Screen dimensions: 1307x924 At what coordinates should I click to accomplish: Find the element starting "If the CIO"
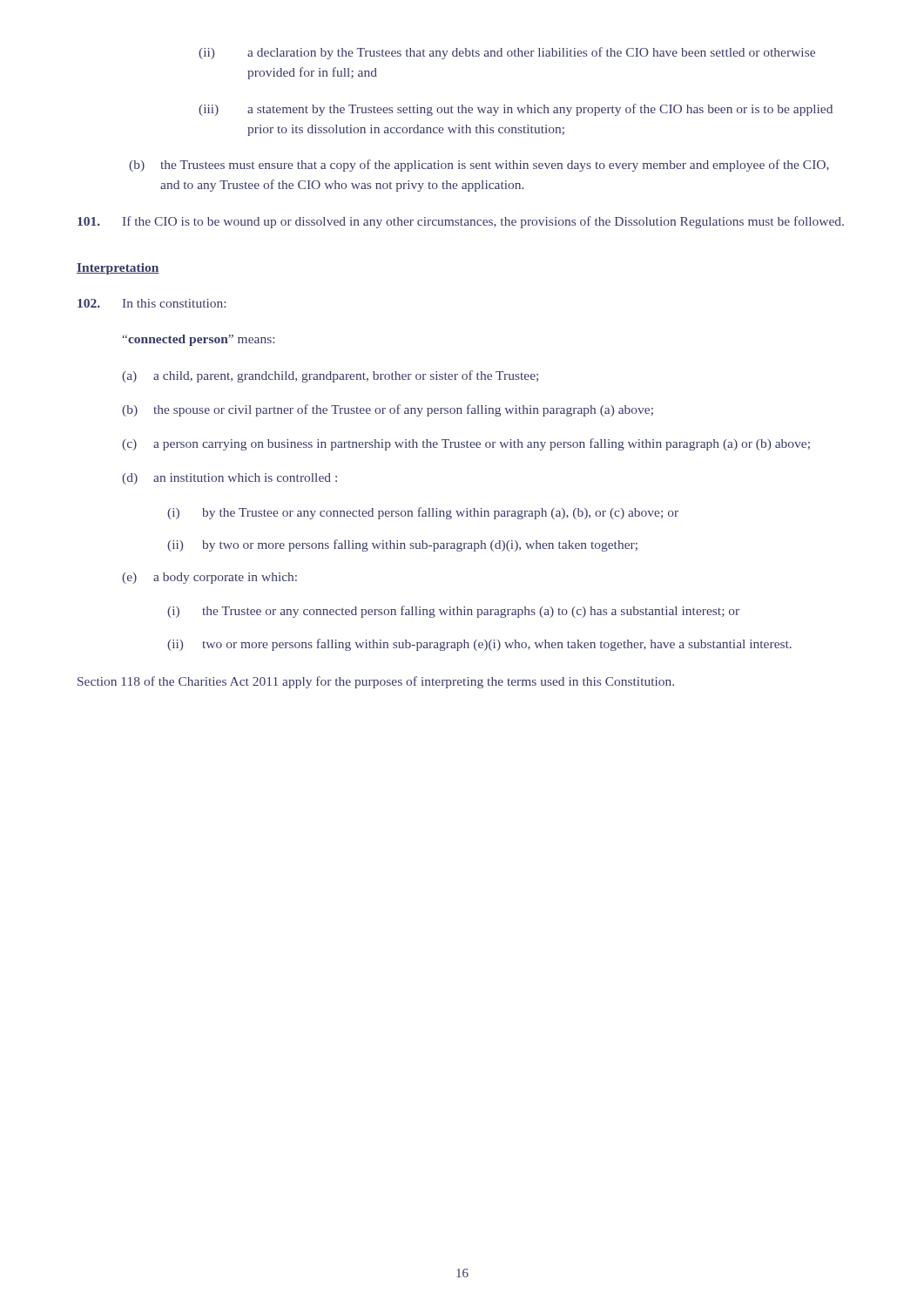[x=461, y=221]
